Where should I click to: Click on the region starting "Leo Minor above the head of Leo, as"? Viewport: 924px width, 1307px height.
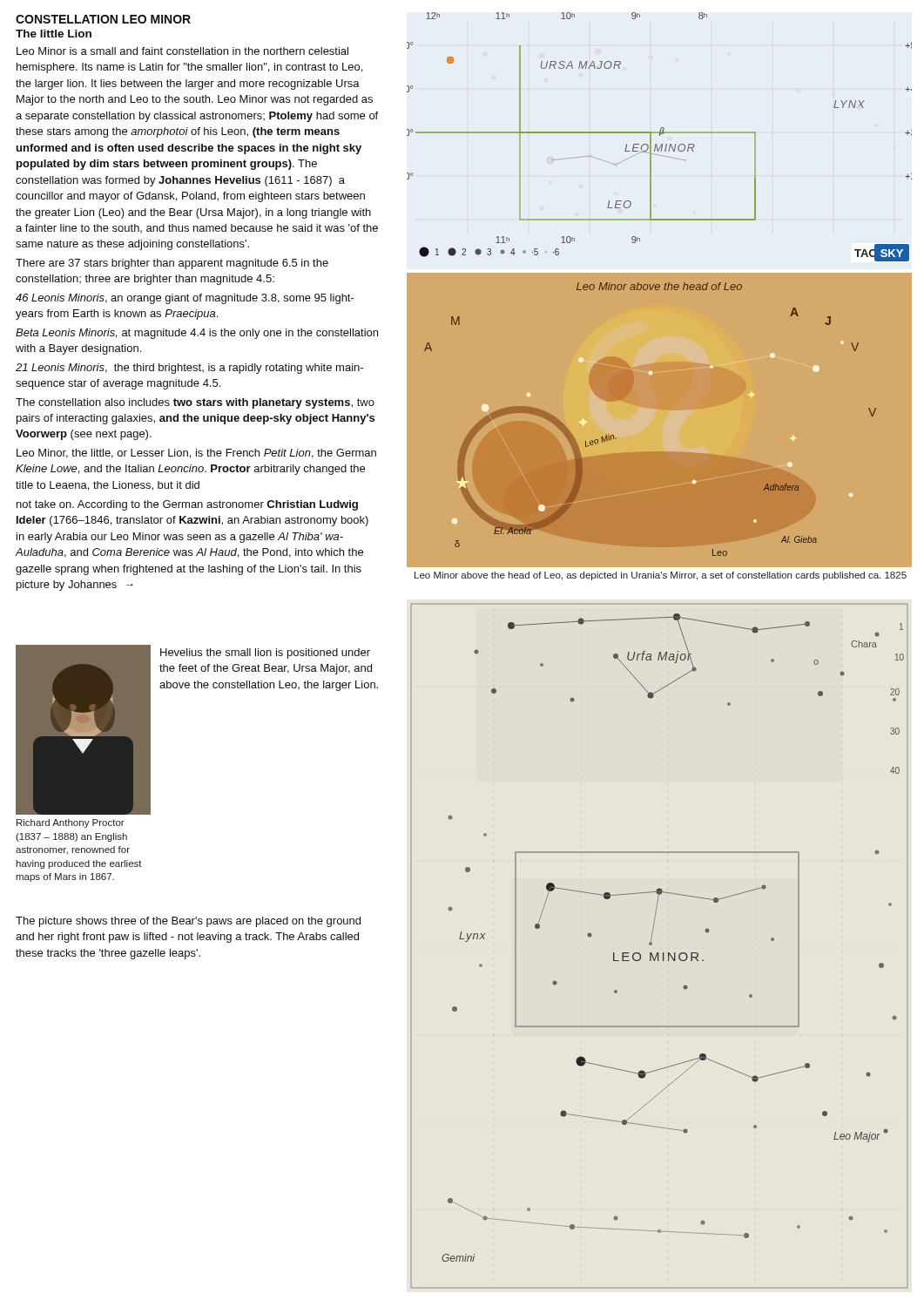(x=660, y=575)
